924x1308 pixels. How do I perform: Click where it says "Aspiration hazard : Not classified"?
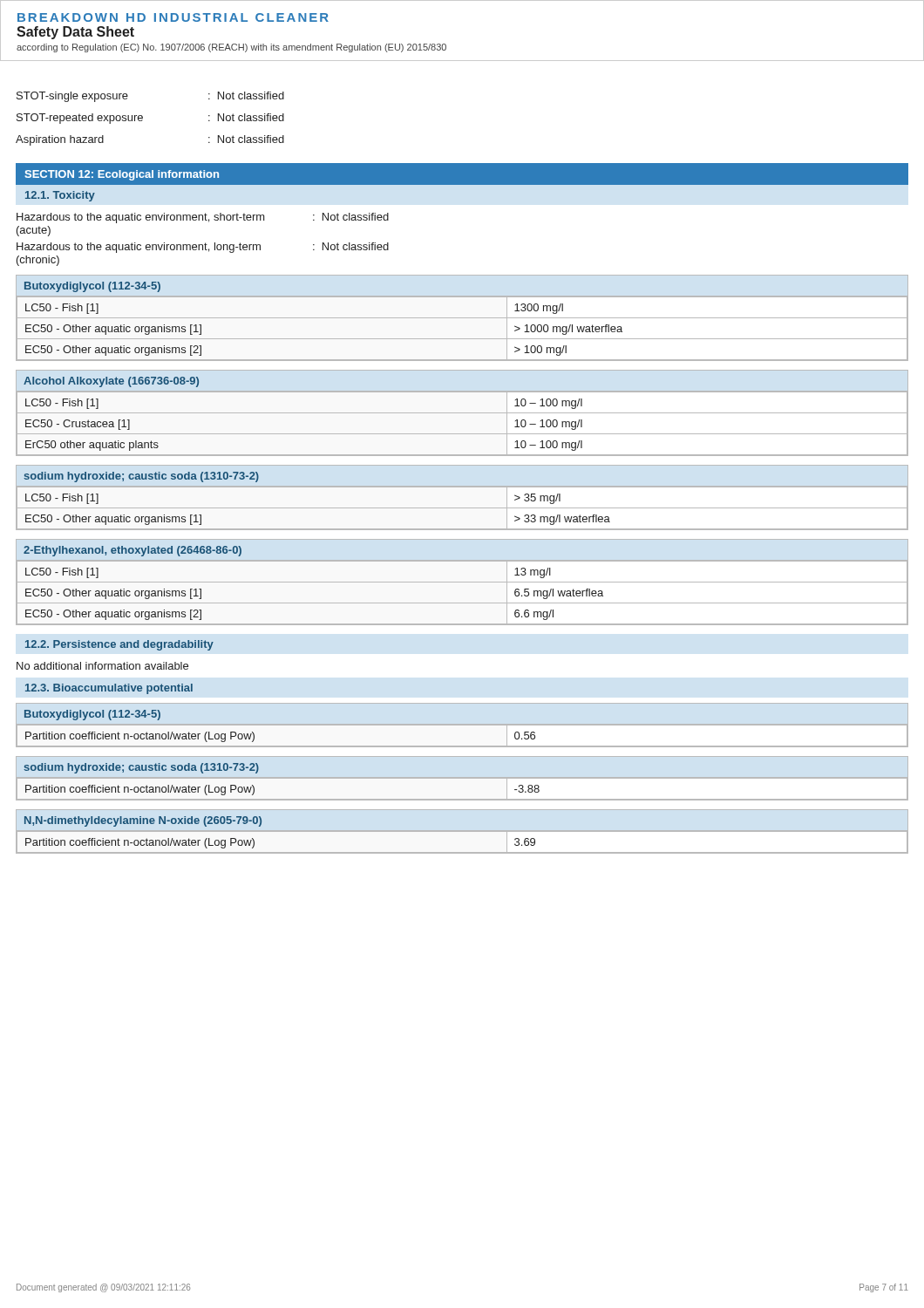pos(58,140)
